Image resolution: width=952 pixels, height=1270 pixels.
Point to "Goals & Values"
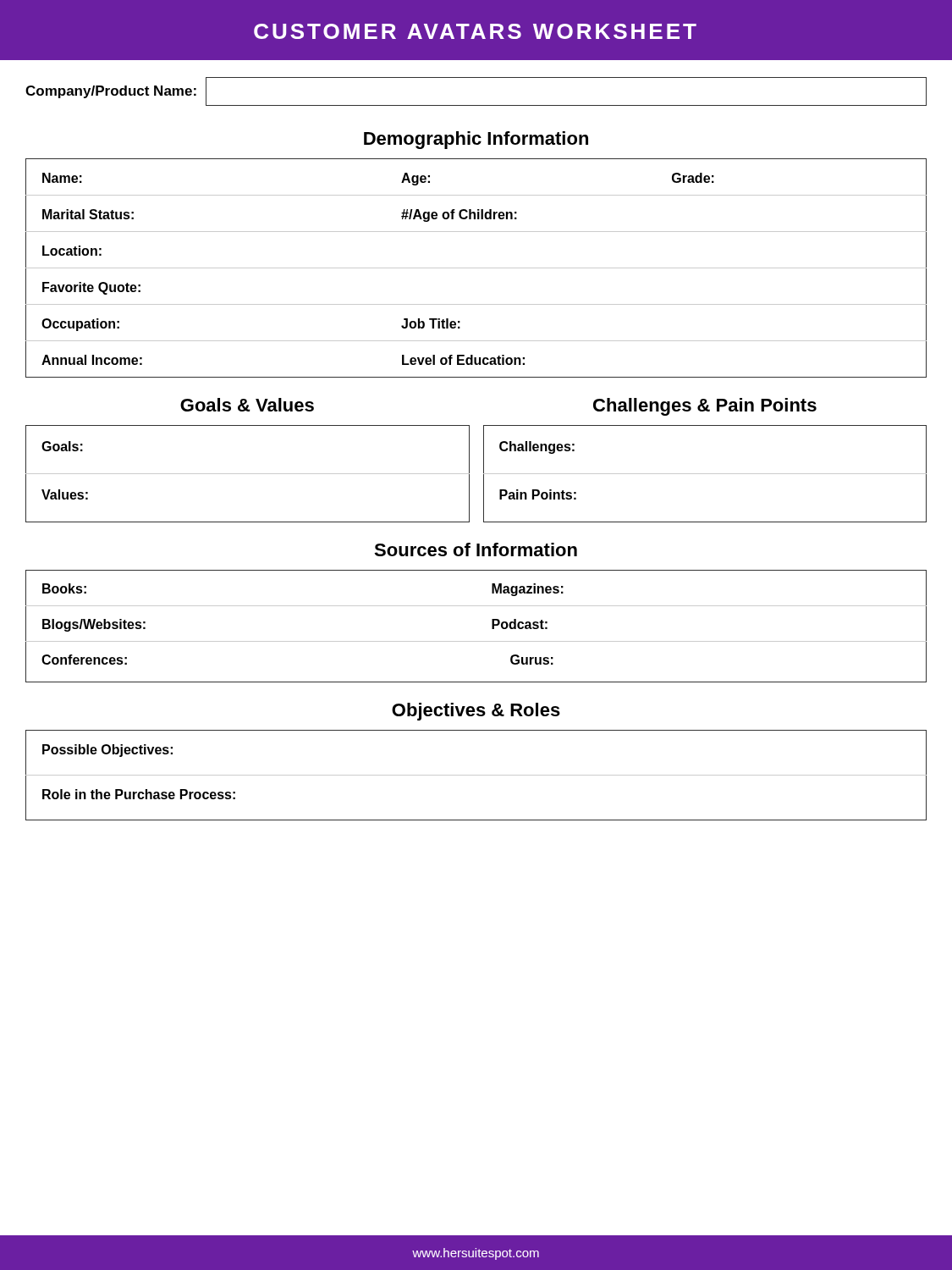(x=247, y=405)
